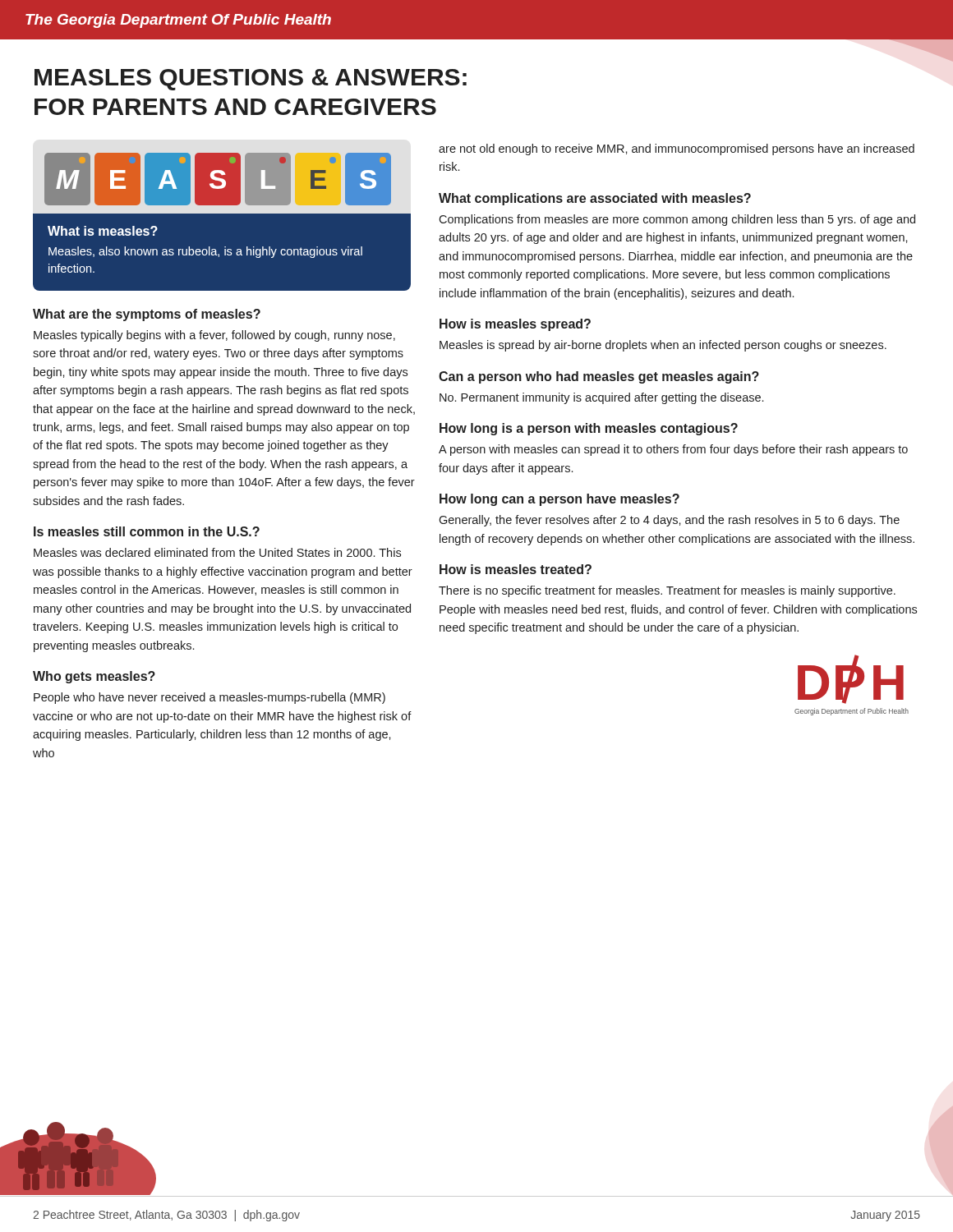
Task: Click on the logo
Action: (679, 685)
